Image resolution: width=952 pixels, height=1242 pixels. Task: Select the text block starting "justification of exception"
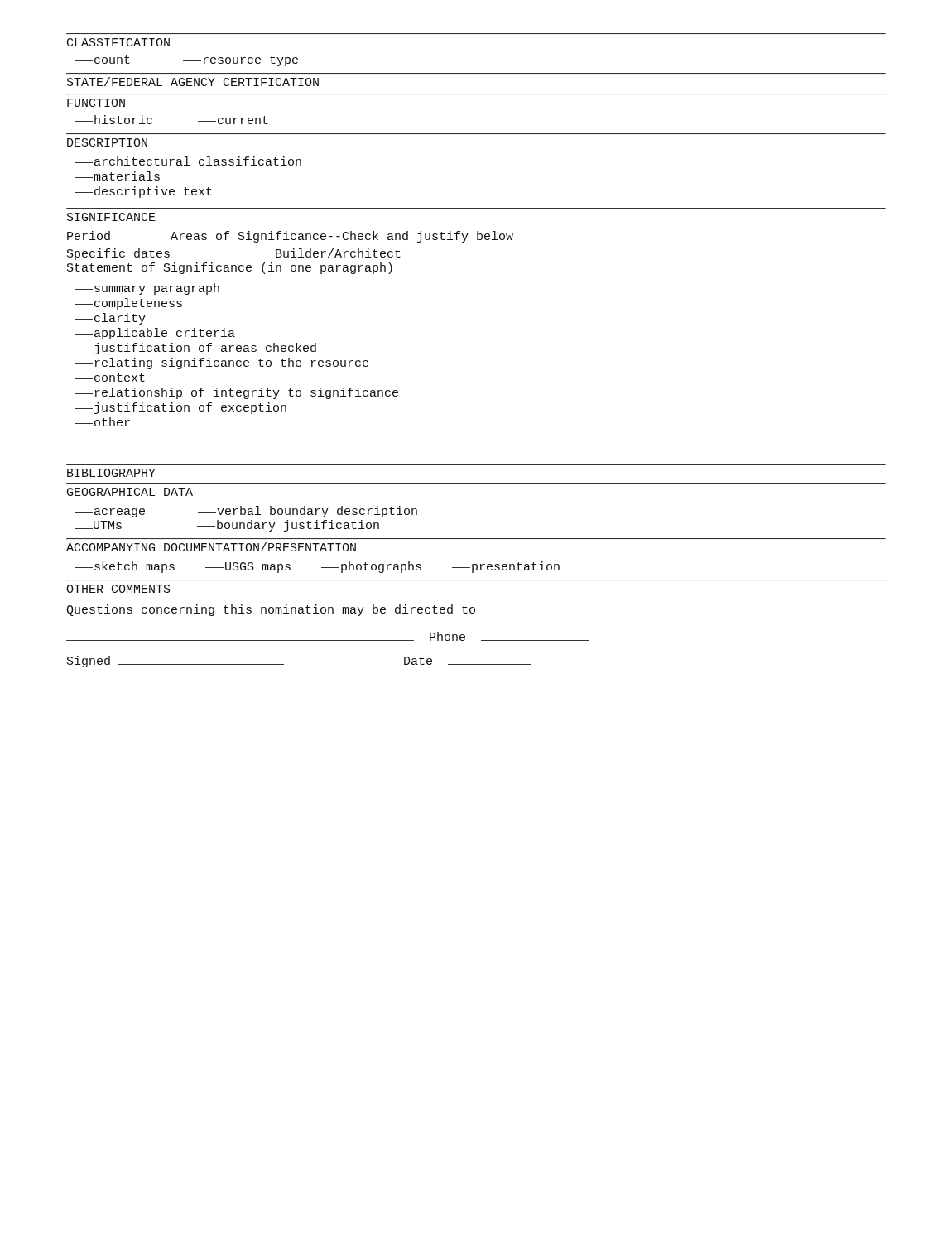(x=181, y=409)
